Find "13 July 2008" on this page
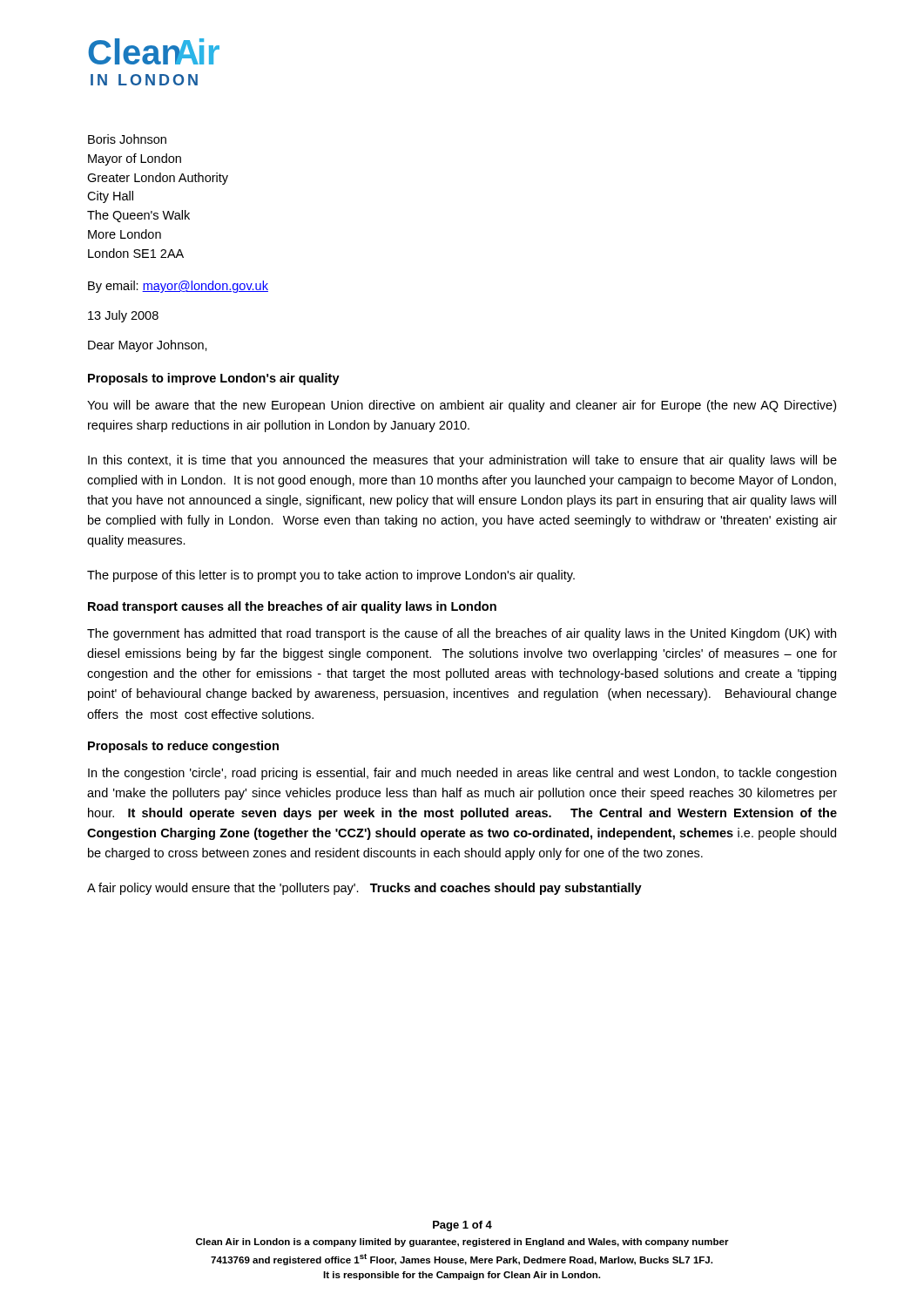This screenshot has width=924, height=1307. (x=123, y=316)
